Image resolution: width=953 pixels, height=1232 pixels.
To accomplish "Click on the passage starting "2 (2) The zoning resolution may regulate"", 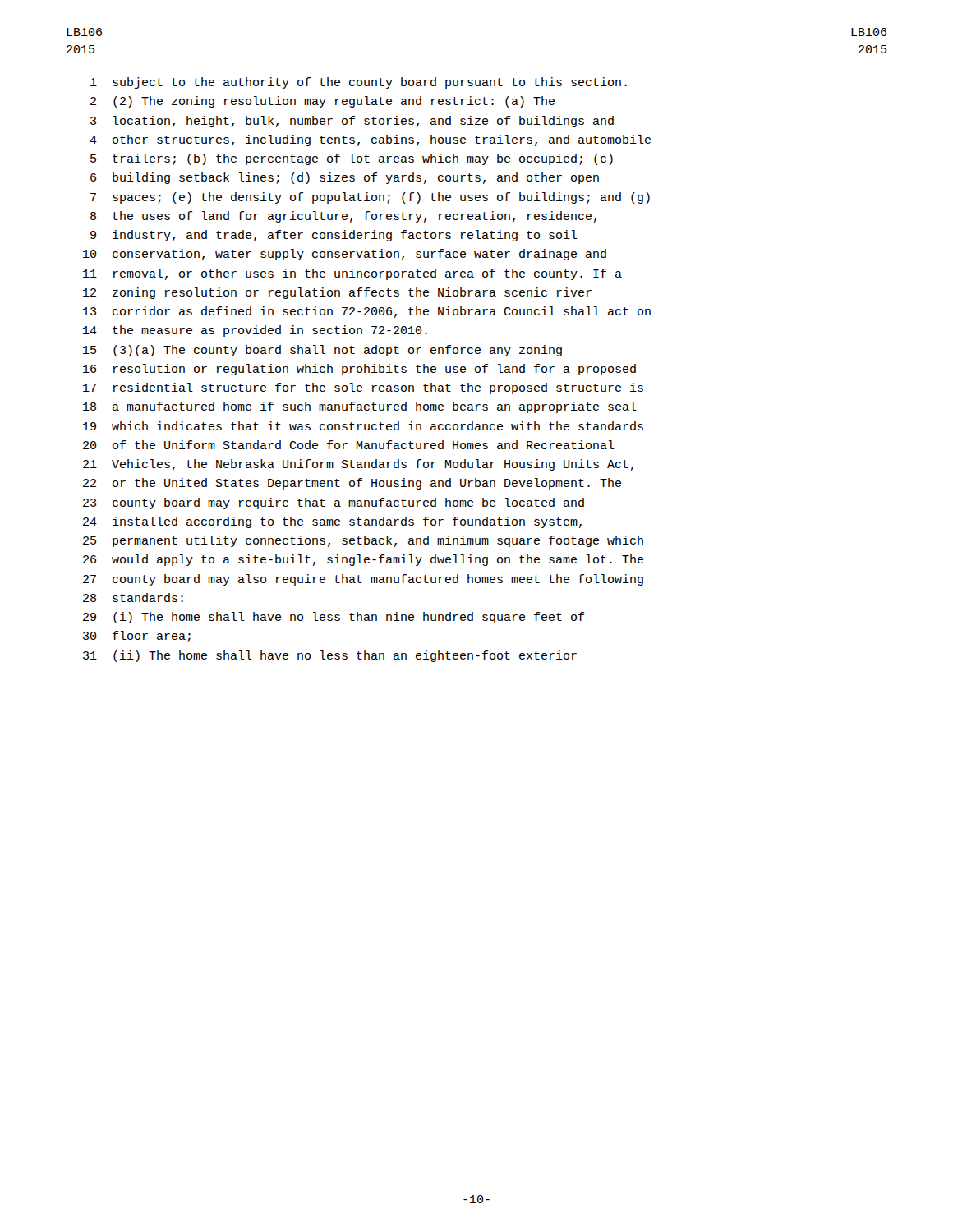I will pos(476,103).
